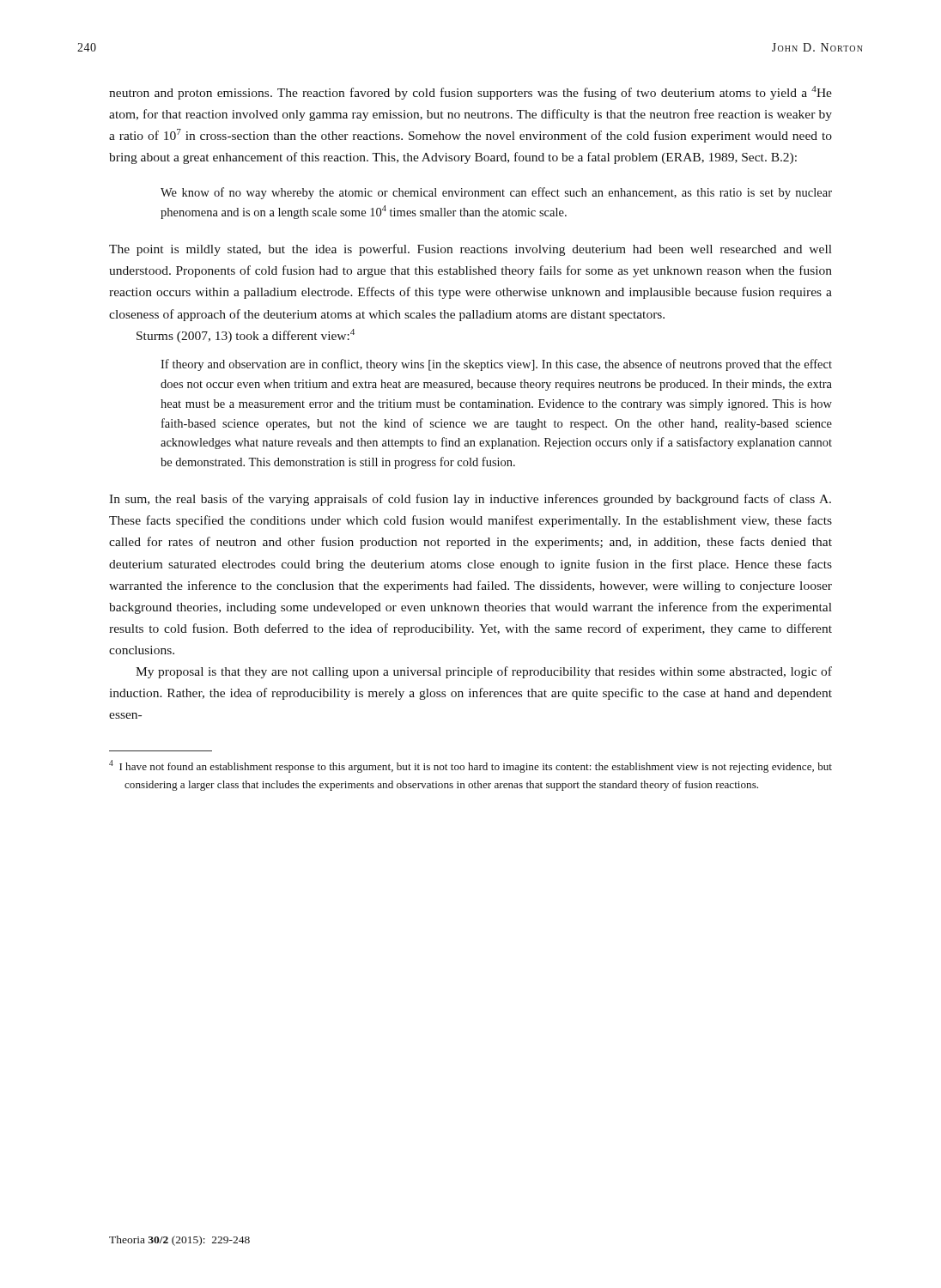The height and width of the screenshot is (1288, 941).
Task: Select the text block containing "We know of no way whereby"
Action: coord(496,203)
